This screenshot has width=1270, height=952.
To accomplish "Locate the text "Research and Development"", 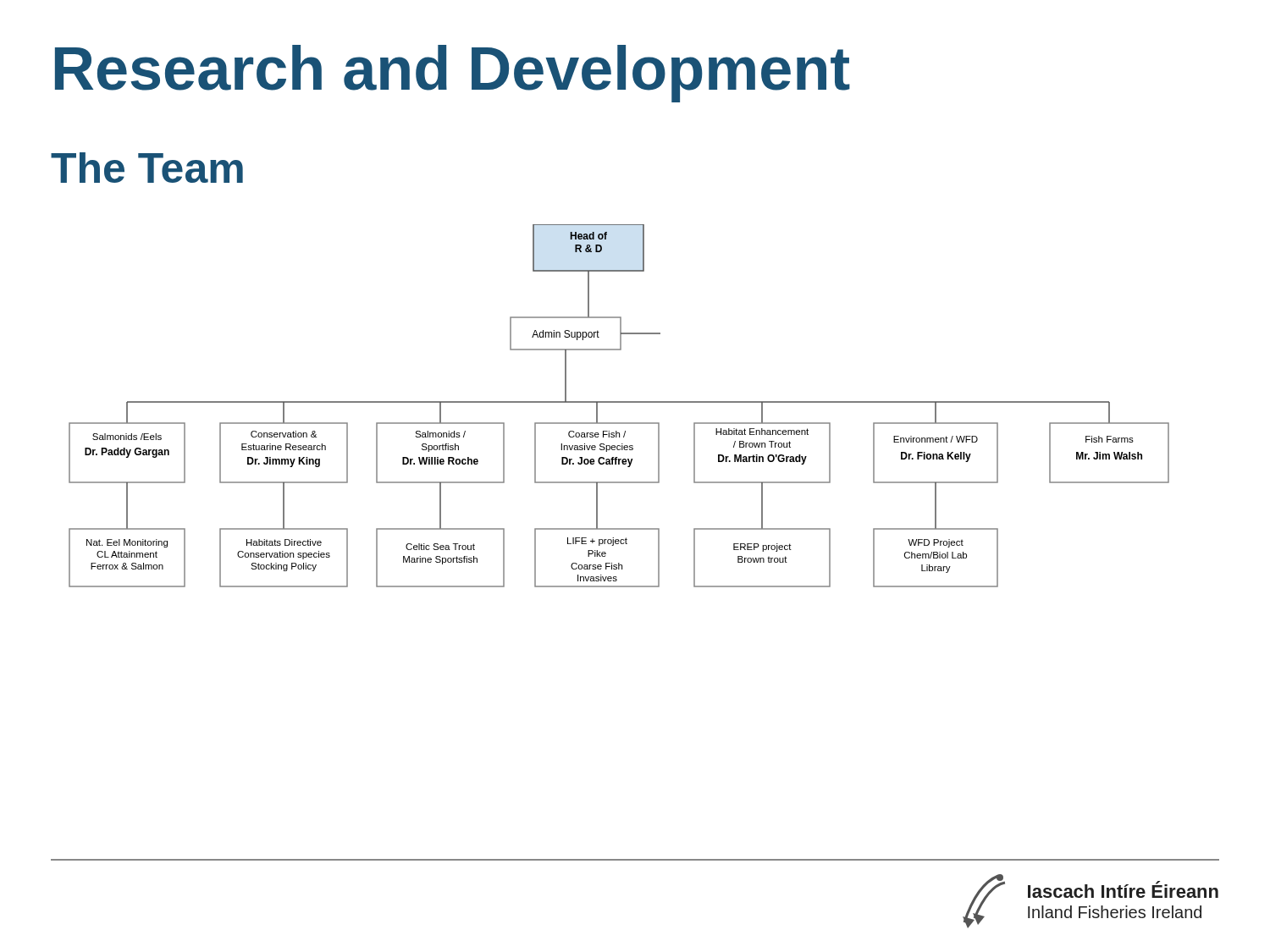I will [451, 69].
